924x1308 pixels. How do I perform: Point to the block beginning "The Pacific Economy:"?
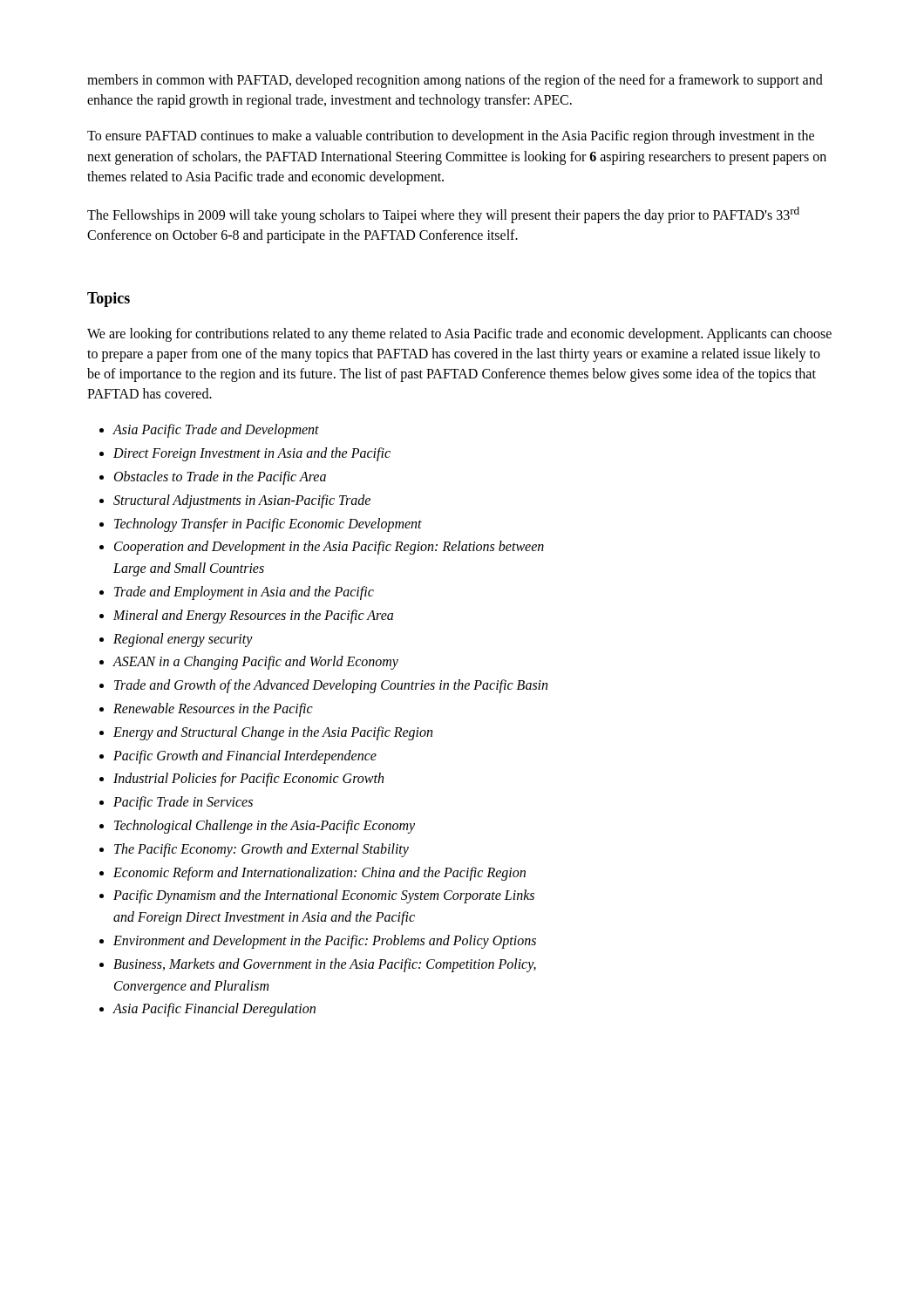261,849
